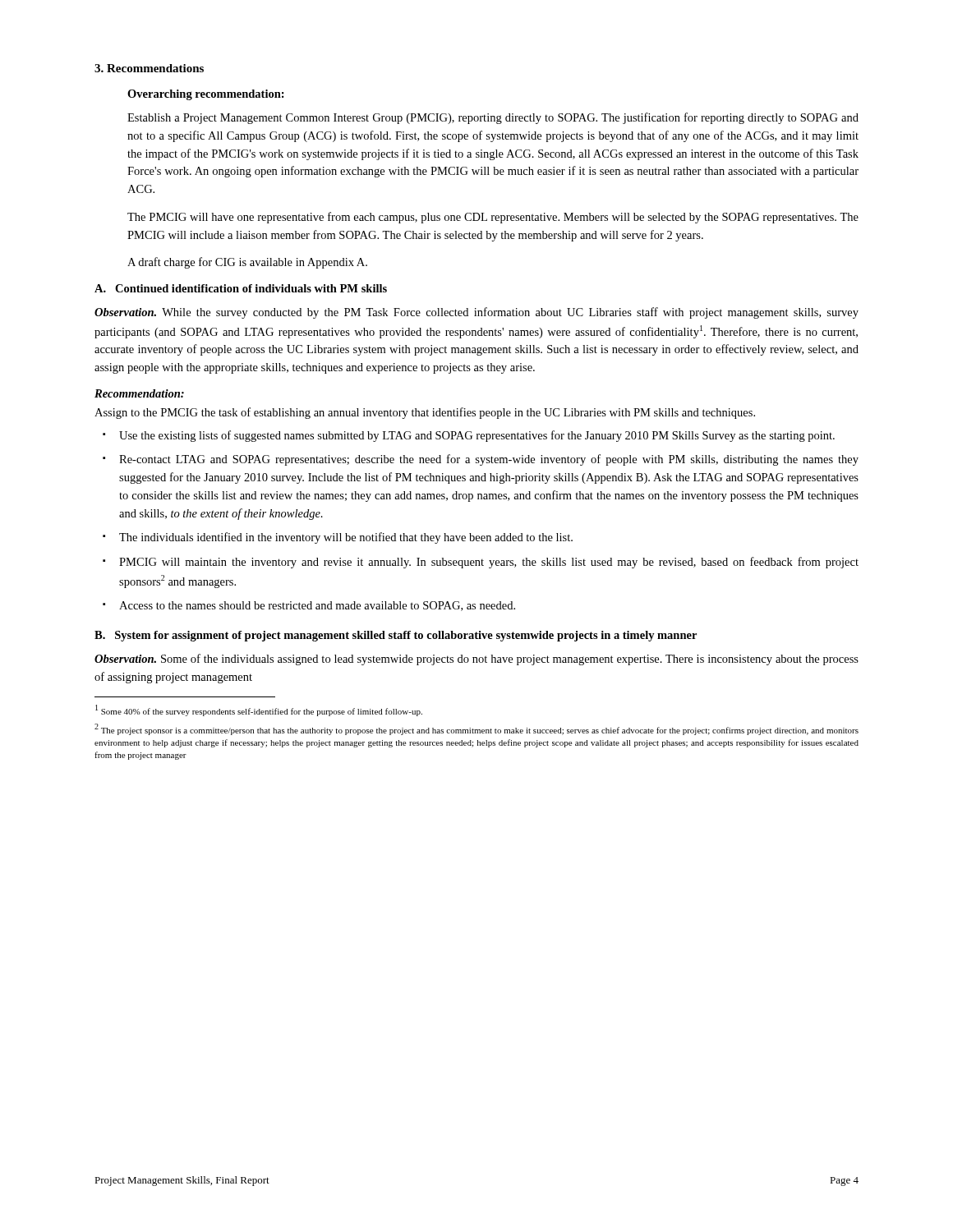Click on the list item that reads "PMCIG will maintain the inventory"
Screen dimensions: 1232x953
click(x=489, y=572)
